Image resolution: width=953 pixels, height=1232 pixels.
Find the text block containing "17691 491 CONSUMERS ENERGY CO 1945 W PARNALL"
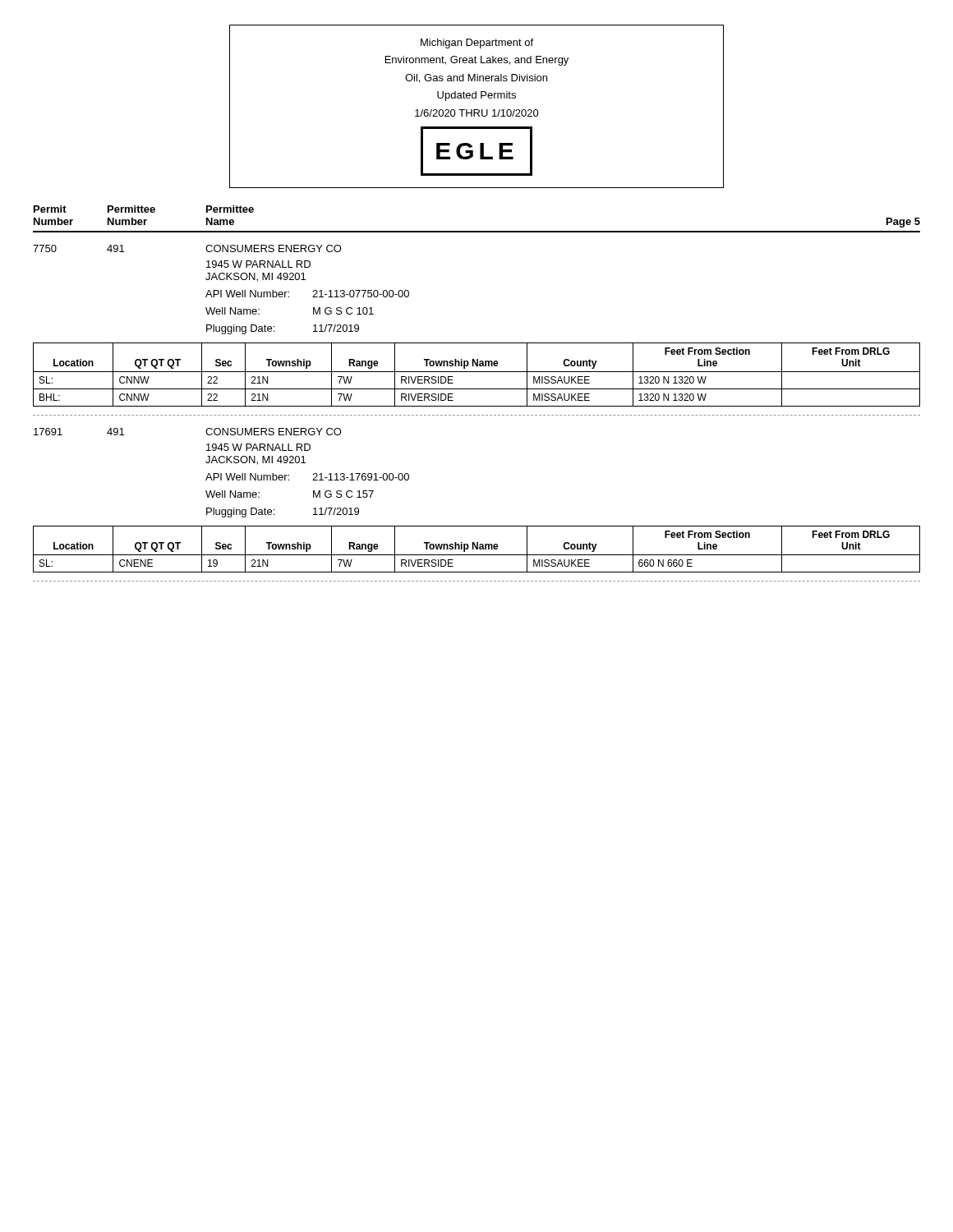[x=221, y=473]
